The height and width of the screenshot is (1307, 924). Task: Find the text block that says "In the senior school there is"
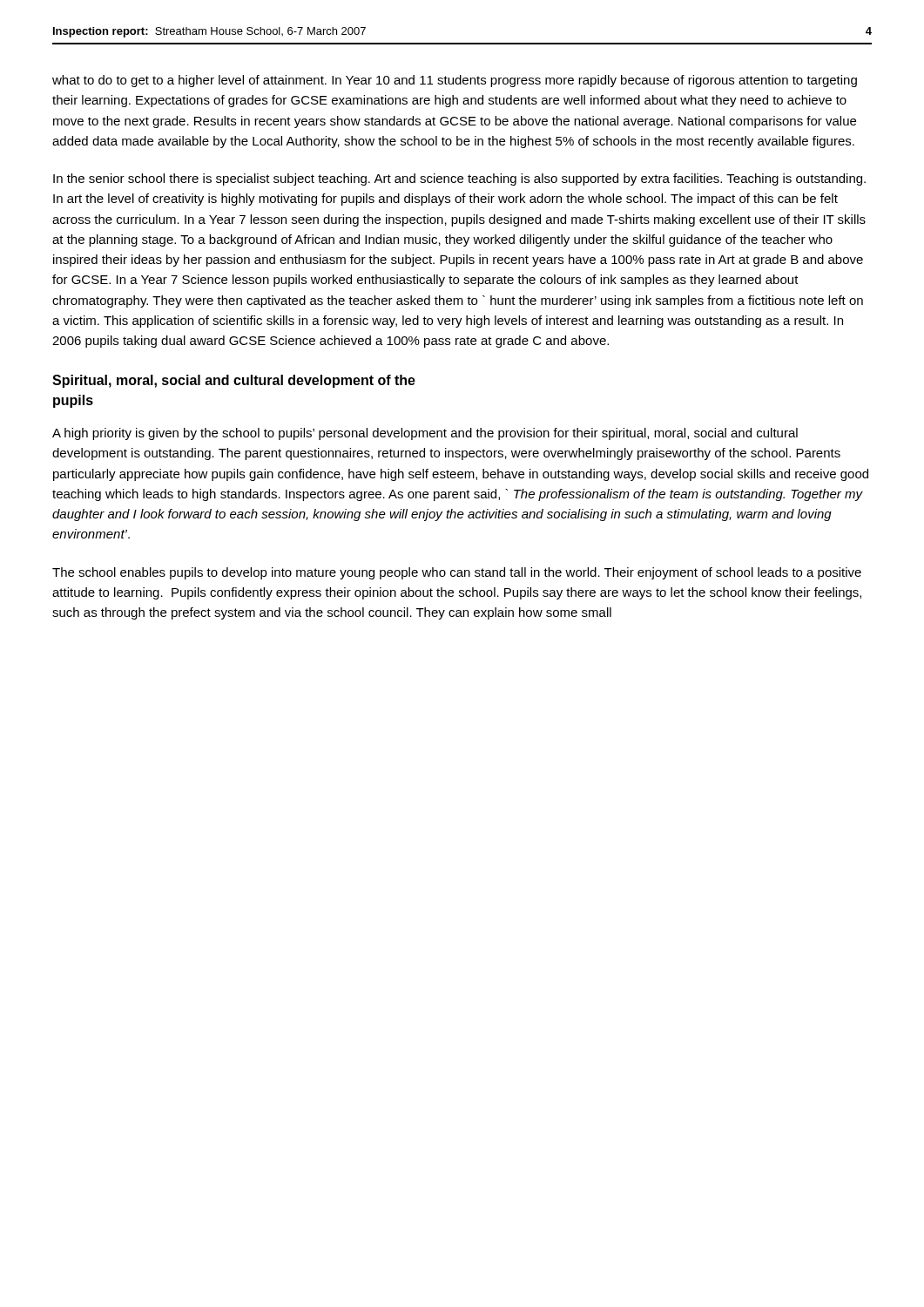tap(462, 259)
